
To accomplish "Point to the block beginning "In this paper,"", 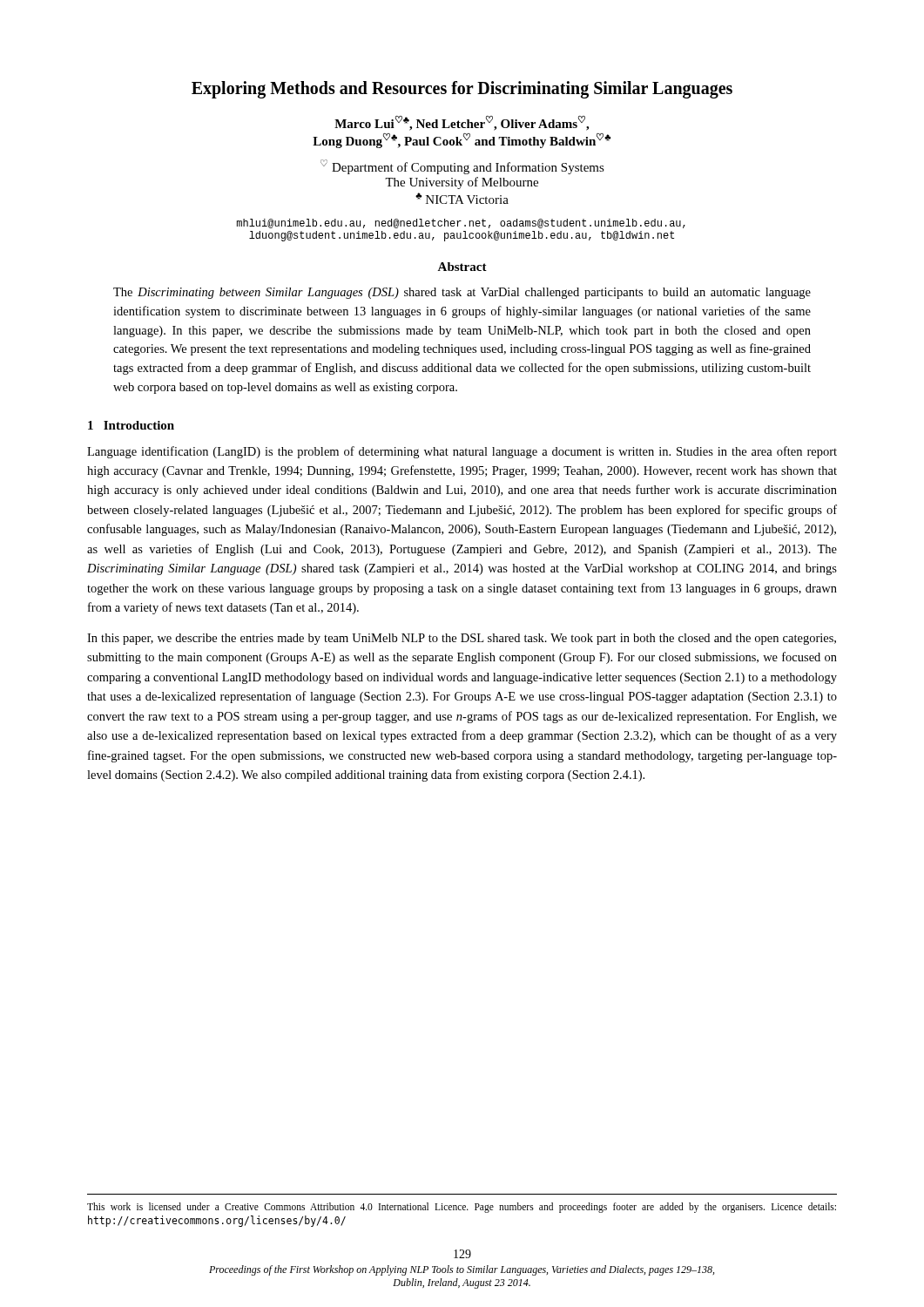I will click(462, 706).
